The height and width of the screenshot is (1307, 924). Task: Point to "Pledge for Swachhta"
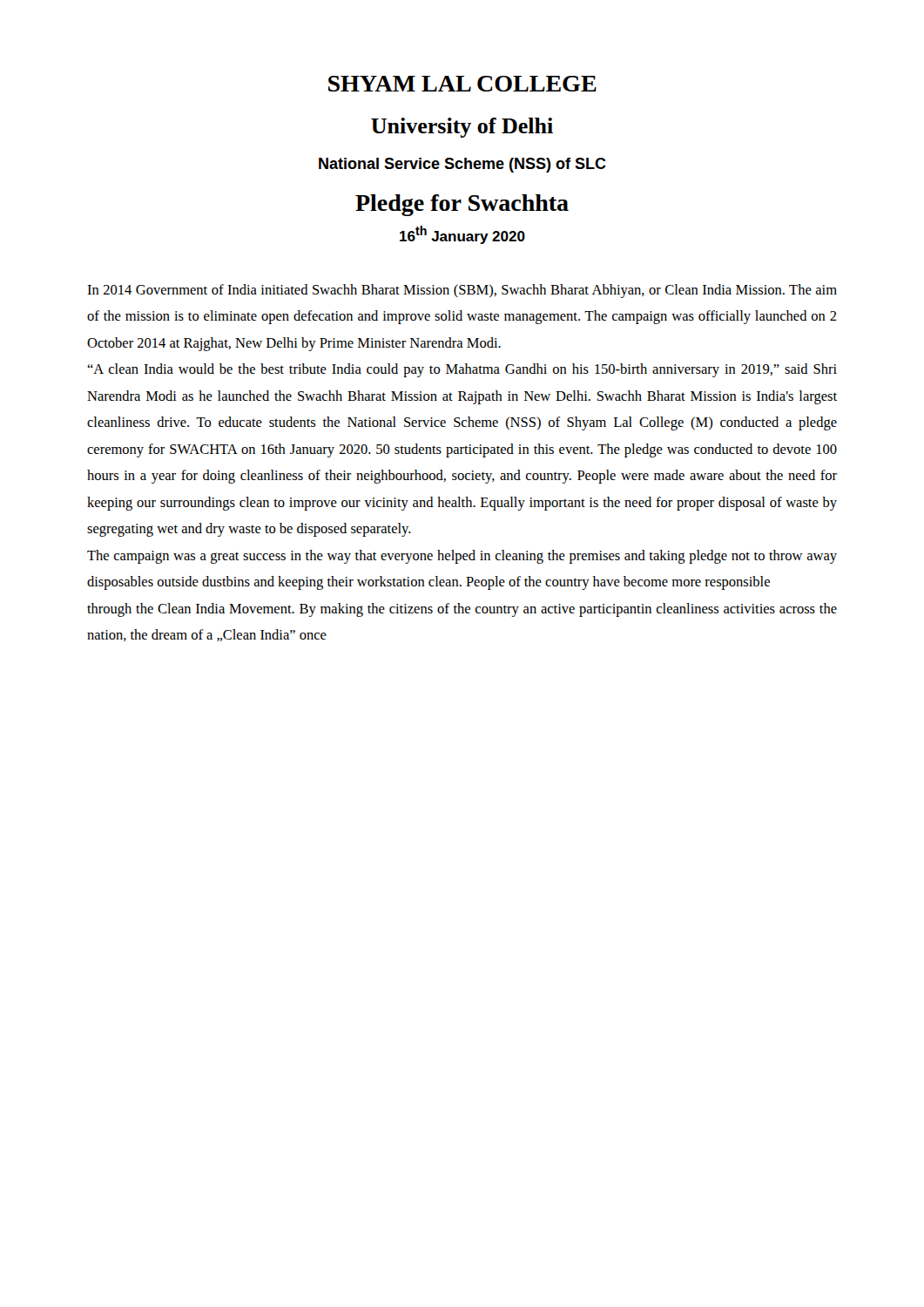[x=462, y=203]
